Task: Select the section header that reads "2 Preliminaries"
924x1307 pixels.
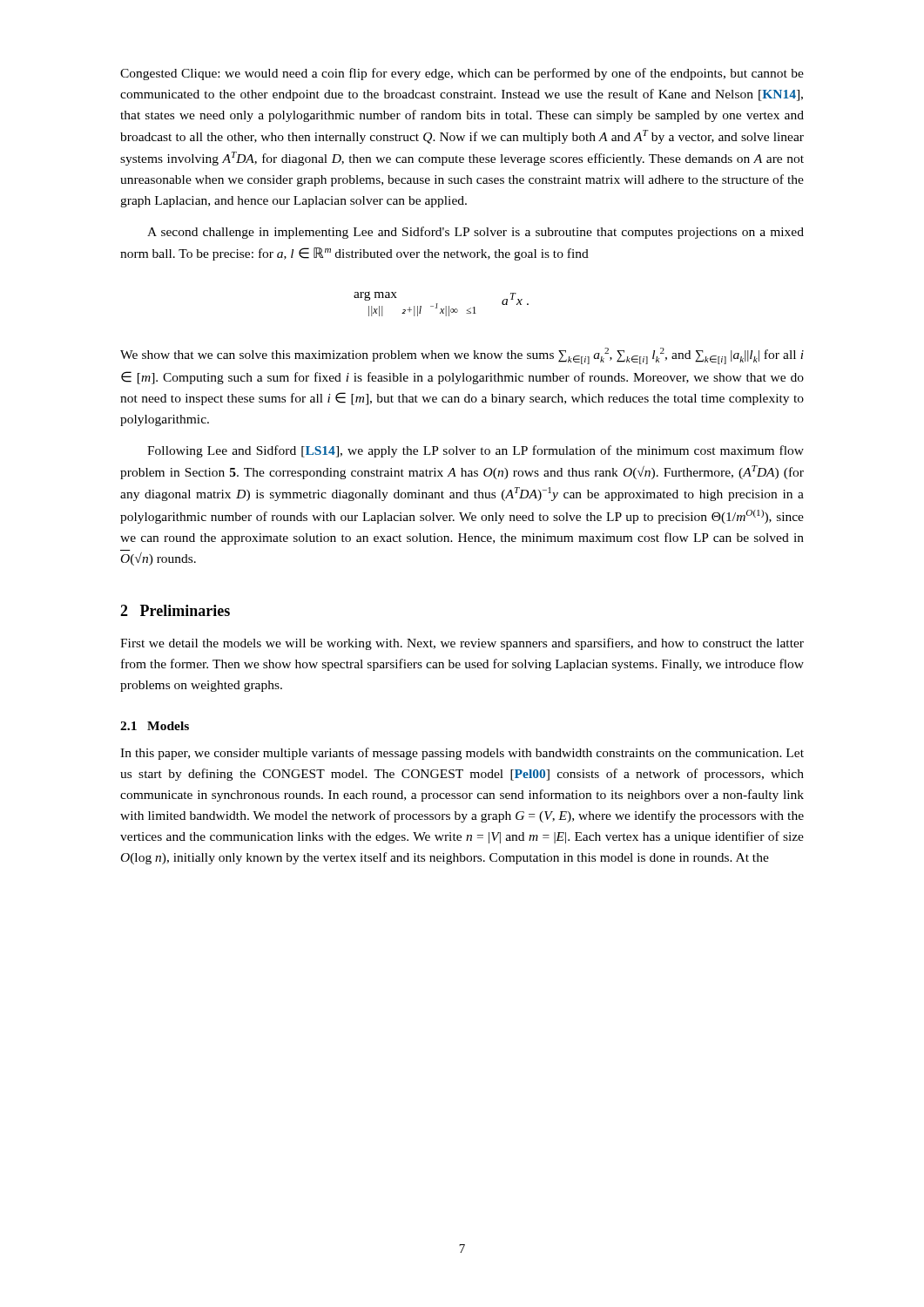Action: click(x=175, y=611)
